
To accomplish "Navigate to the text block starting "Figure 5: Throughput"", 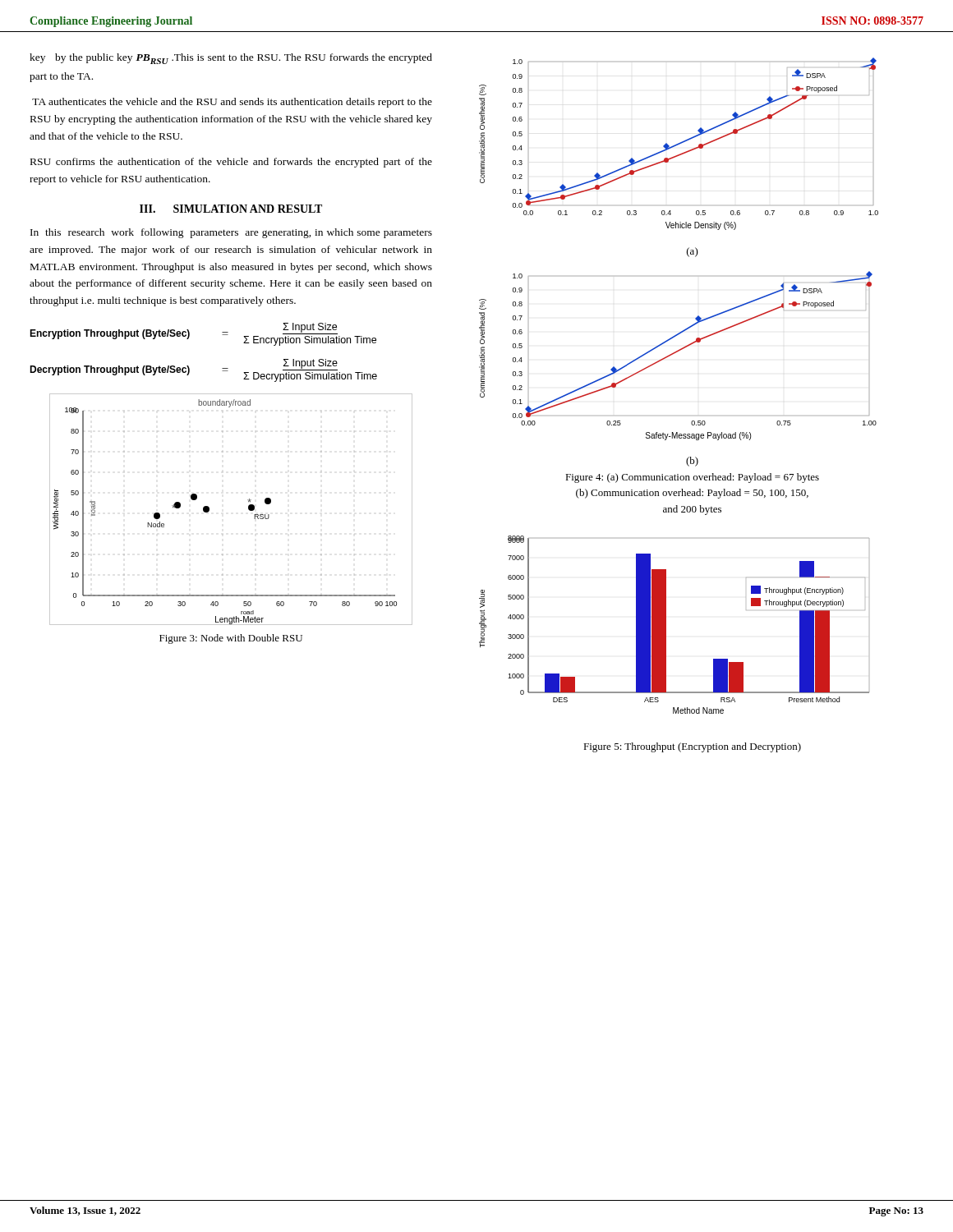I will 692,746.
